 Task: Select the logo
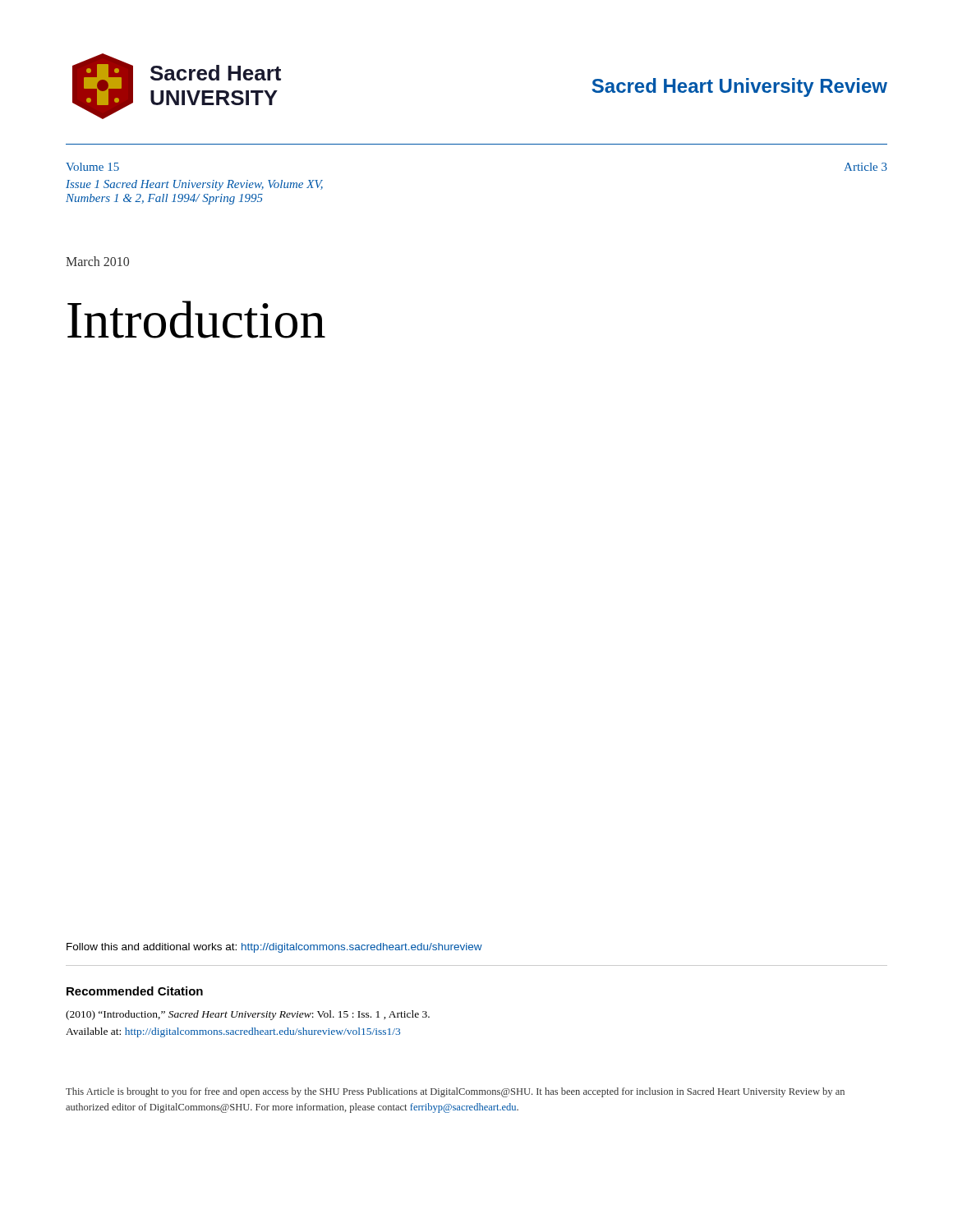click(x=174, y=86)
